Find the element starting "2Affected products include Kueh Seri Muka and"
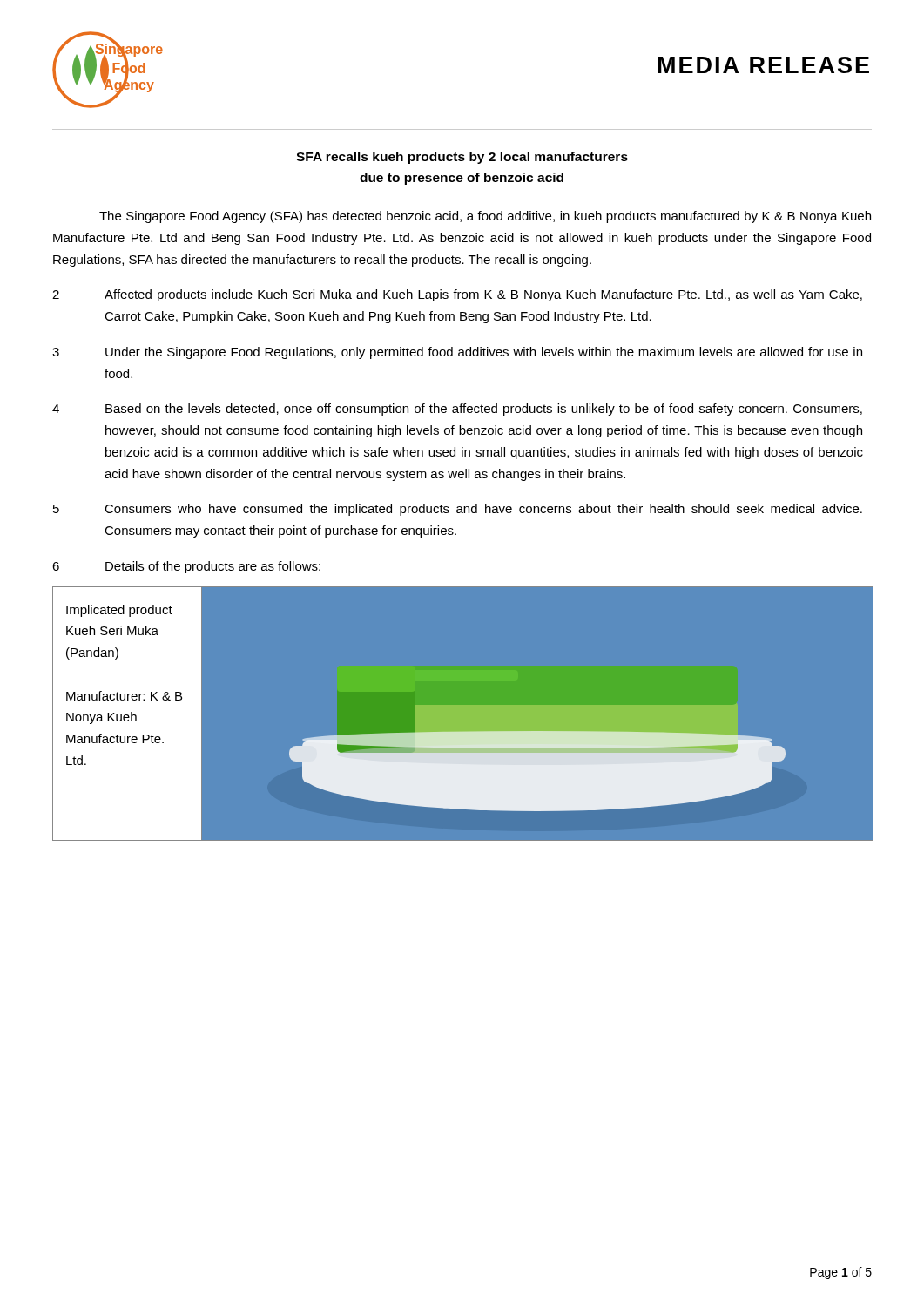The width and height of the screenshot is (924, 1307). tap(458, 306)
